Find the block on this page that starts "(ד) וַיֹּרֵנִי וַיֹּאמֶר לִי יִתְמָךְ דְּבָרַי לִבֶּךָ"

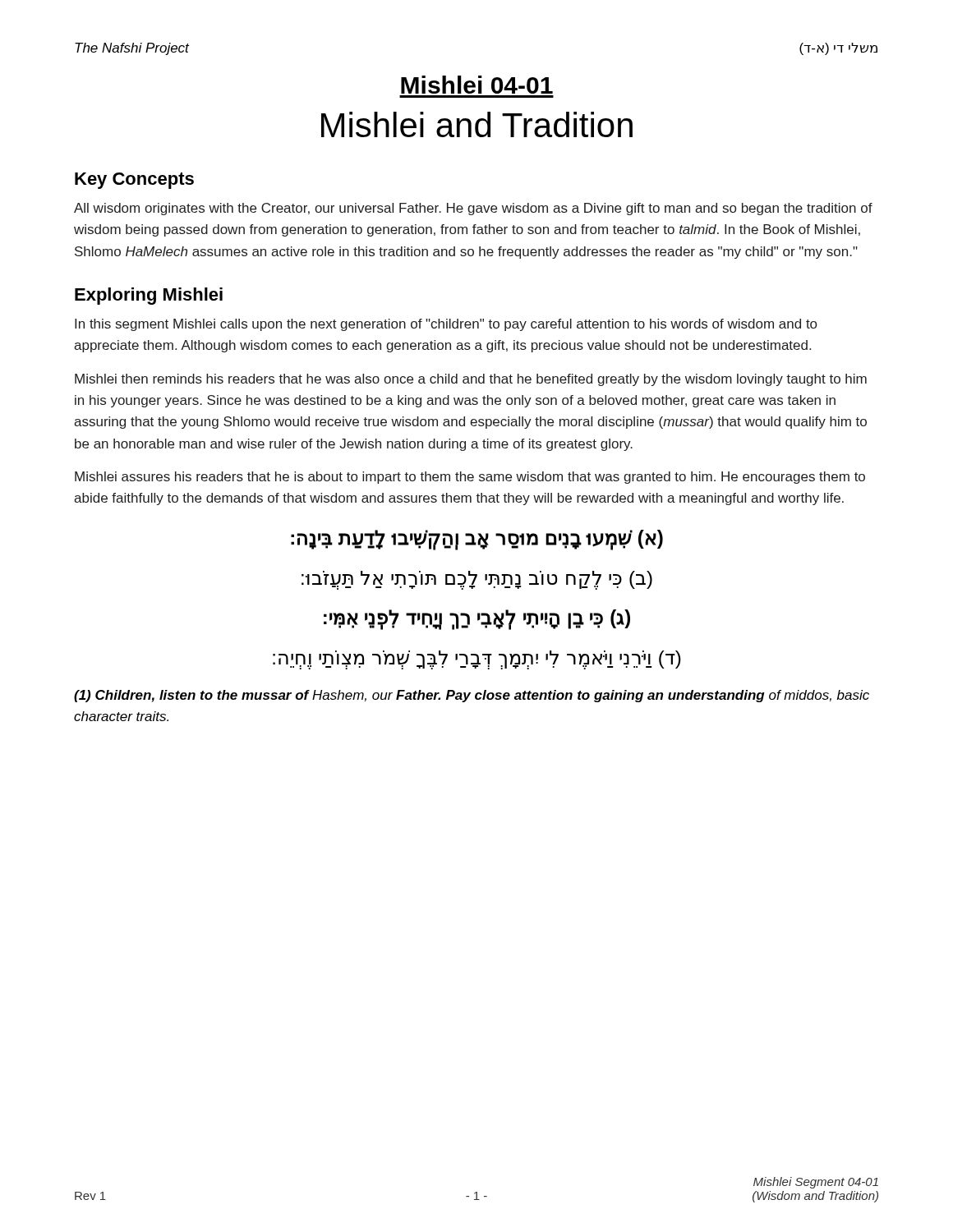tap(476, 658)
